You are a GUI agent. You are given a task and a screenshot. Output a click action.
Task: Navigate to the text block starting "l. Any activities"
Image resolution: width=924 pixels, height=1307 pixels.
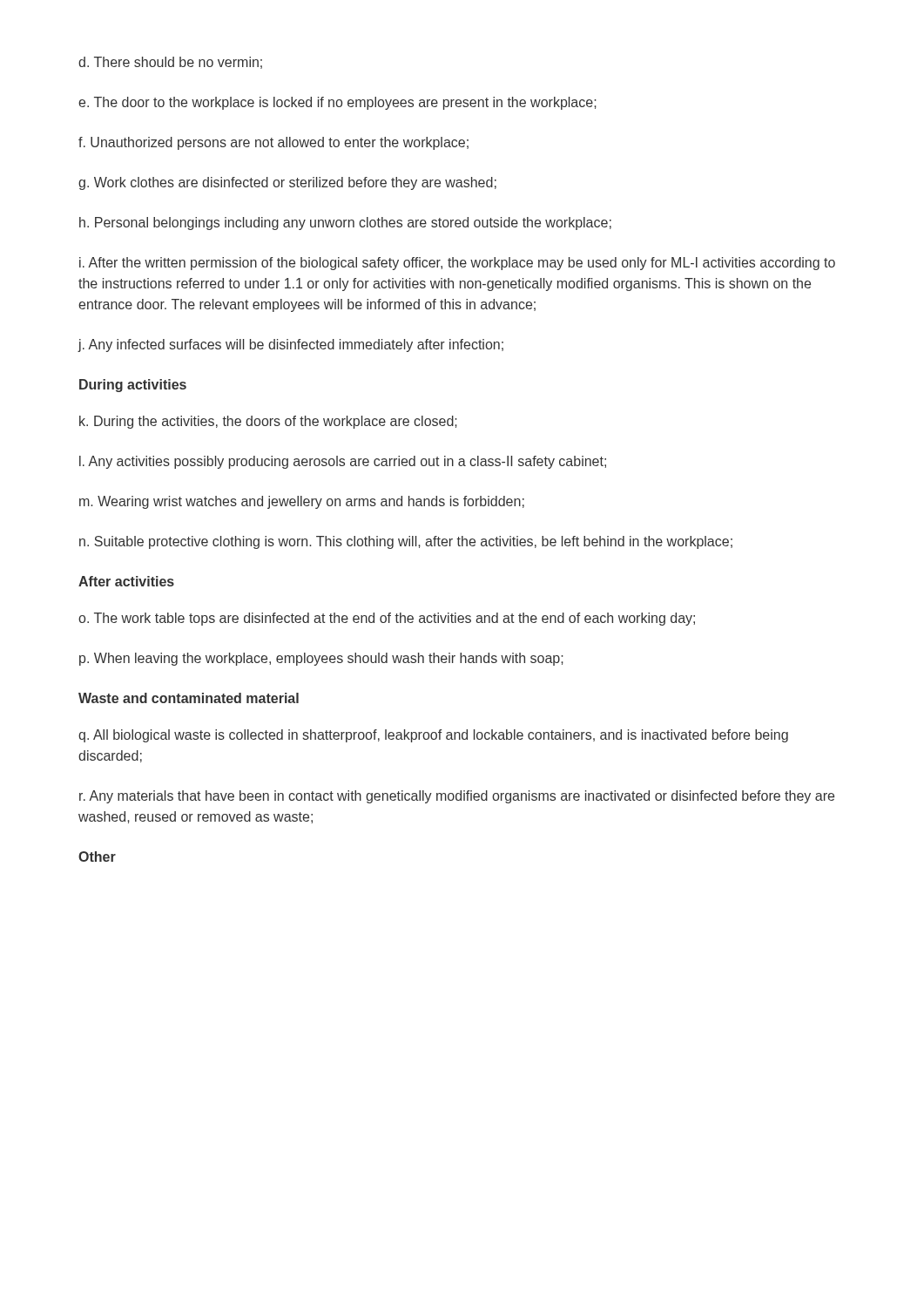coord(343,461)
